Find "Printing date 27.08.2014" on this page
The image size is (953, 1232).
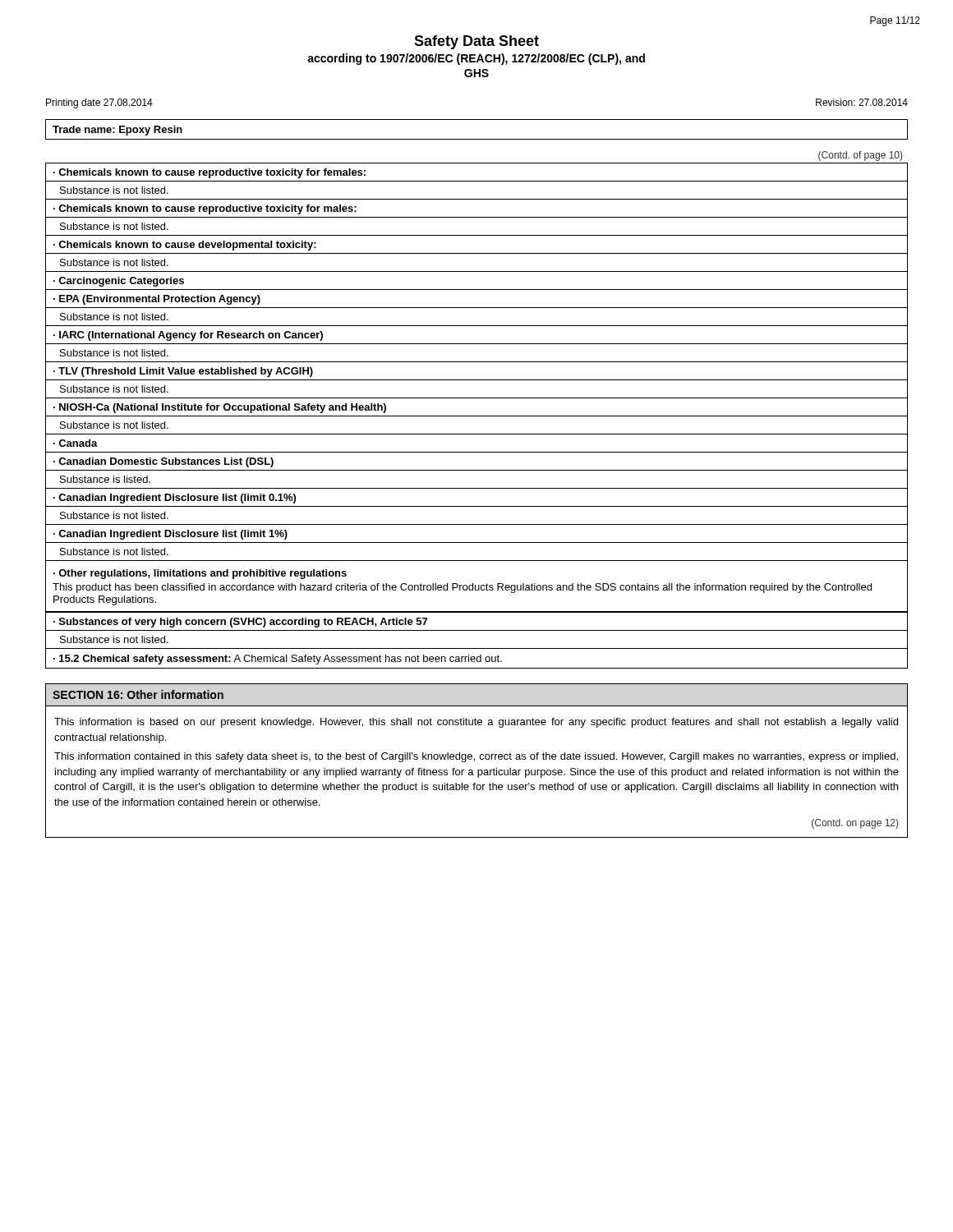pos(99,103)
